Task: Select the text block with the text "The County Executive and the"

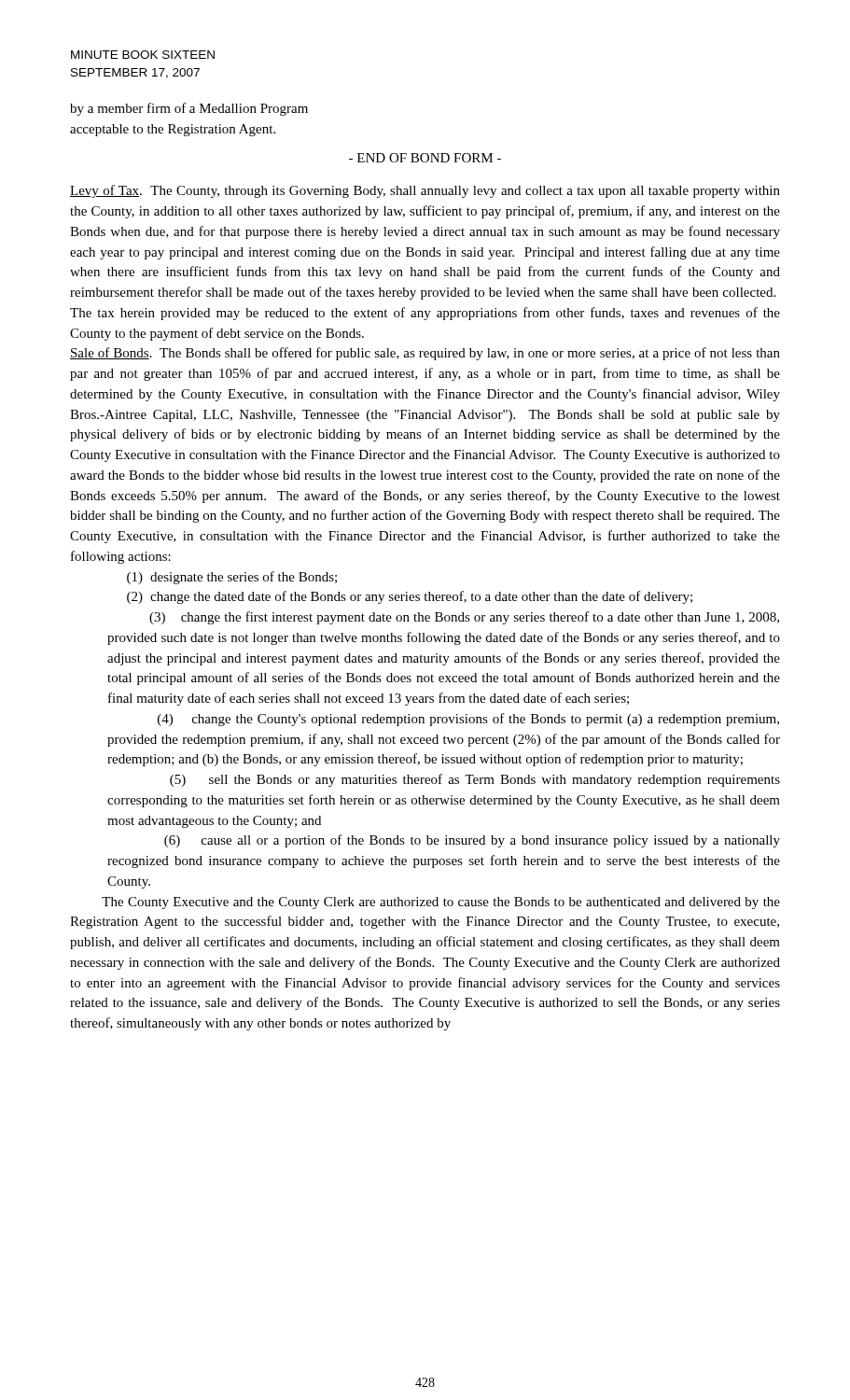Action: pos(425,962)
